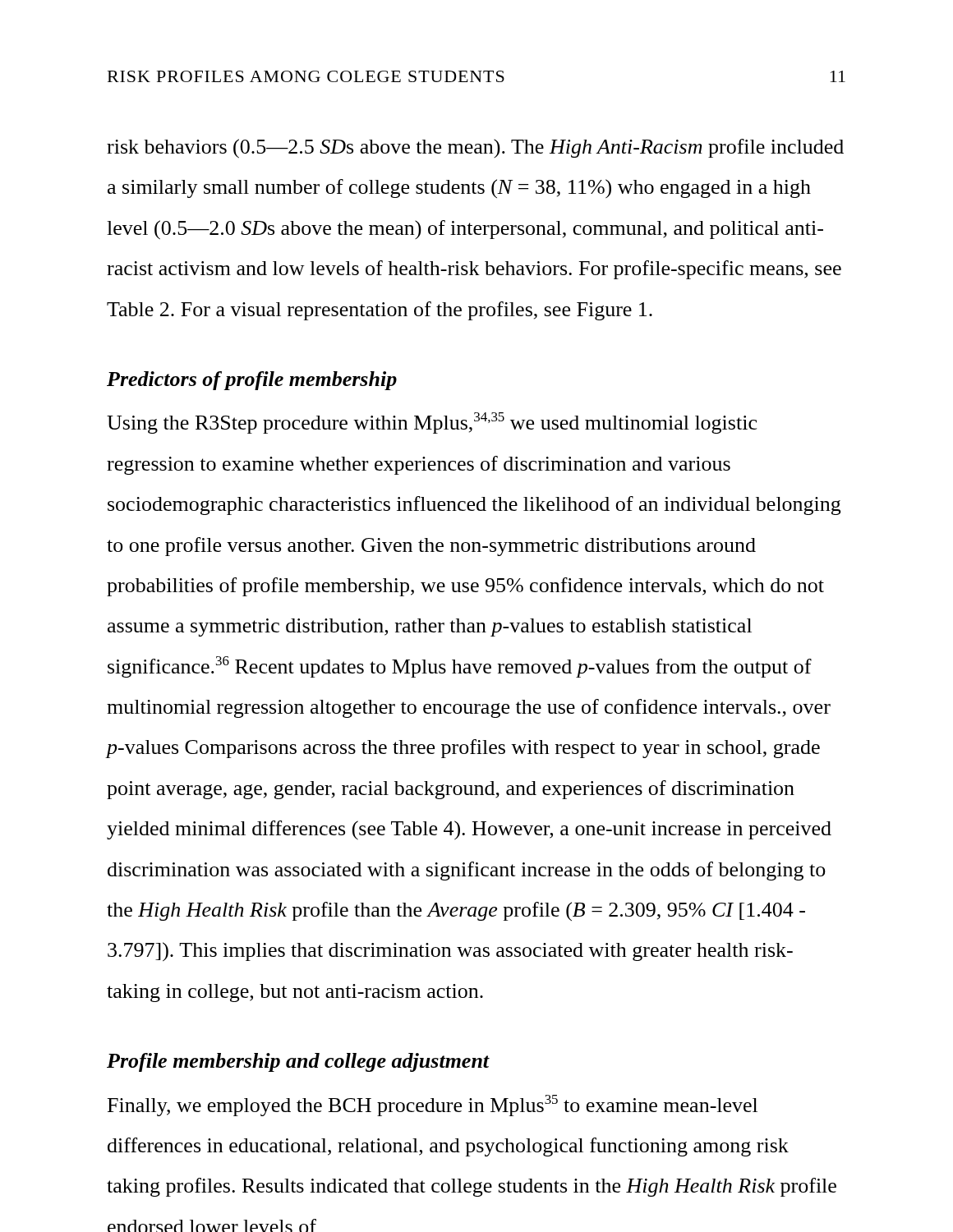Point to the block beginning "Using the R3Step procedure within Mplus,34,35 we used"
Image resolution: width=953 pixels, height=1232 pixels.
coord(476,707)
